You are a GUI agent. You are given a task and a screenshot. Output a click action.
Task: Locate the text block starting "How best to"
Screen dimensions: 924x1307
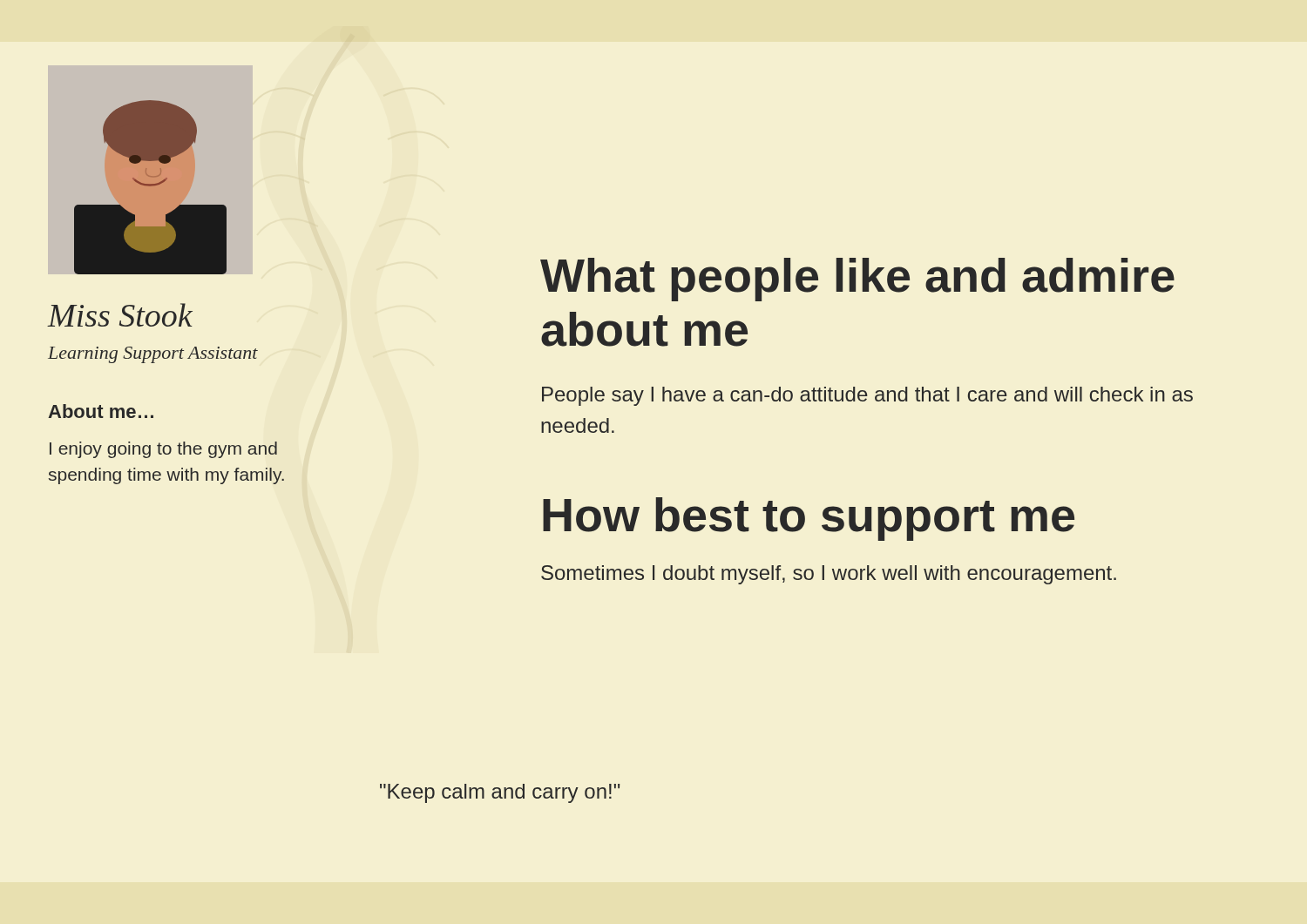808,515
